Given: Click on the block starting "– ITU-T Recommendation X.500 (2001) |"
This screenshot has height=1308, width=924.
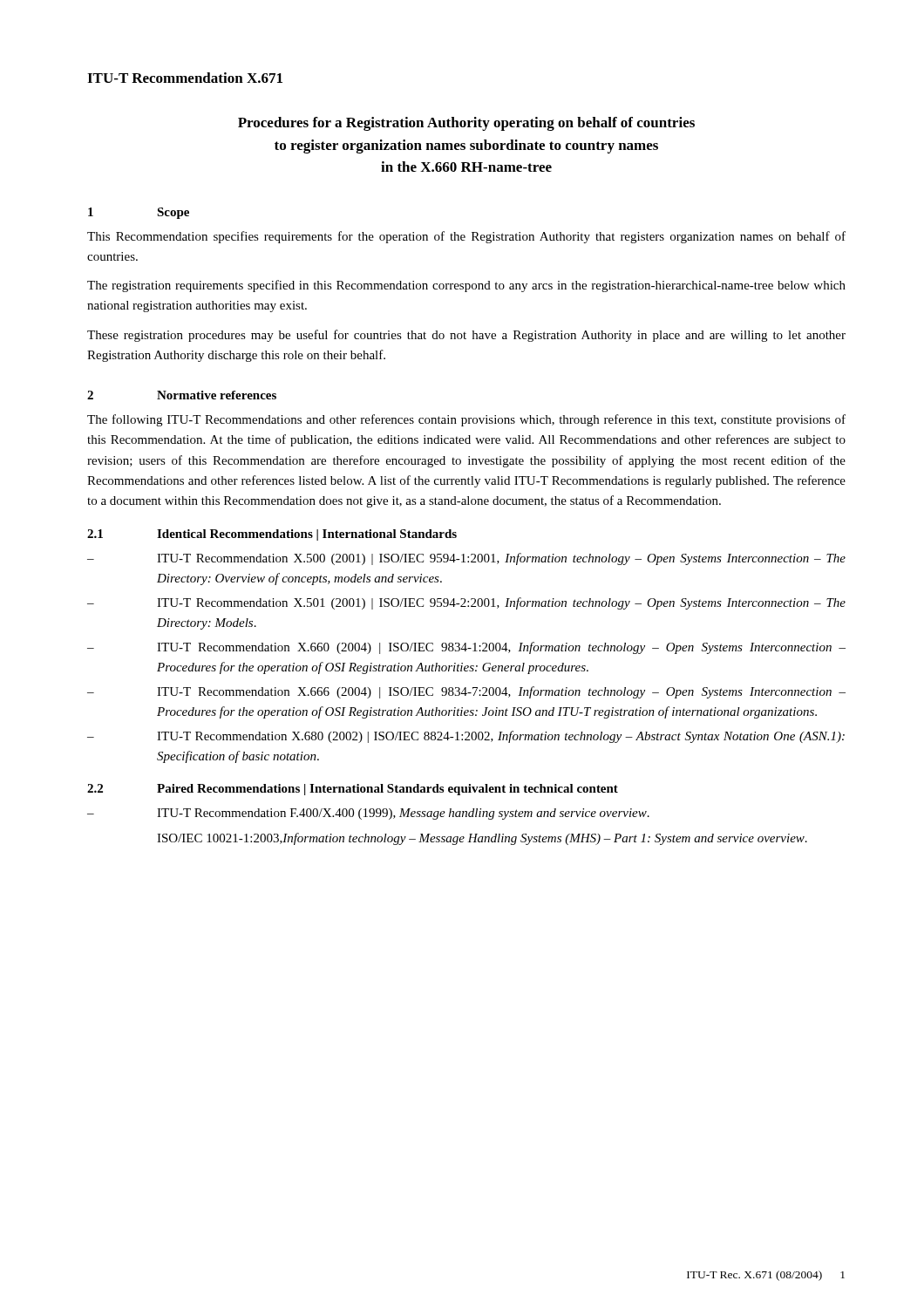Looking at the screenshot, I should [x=466, y=568].
